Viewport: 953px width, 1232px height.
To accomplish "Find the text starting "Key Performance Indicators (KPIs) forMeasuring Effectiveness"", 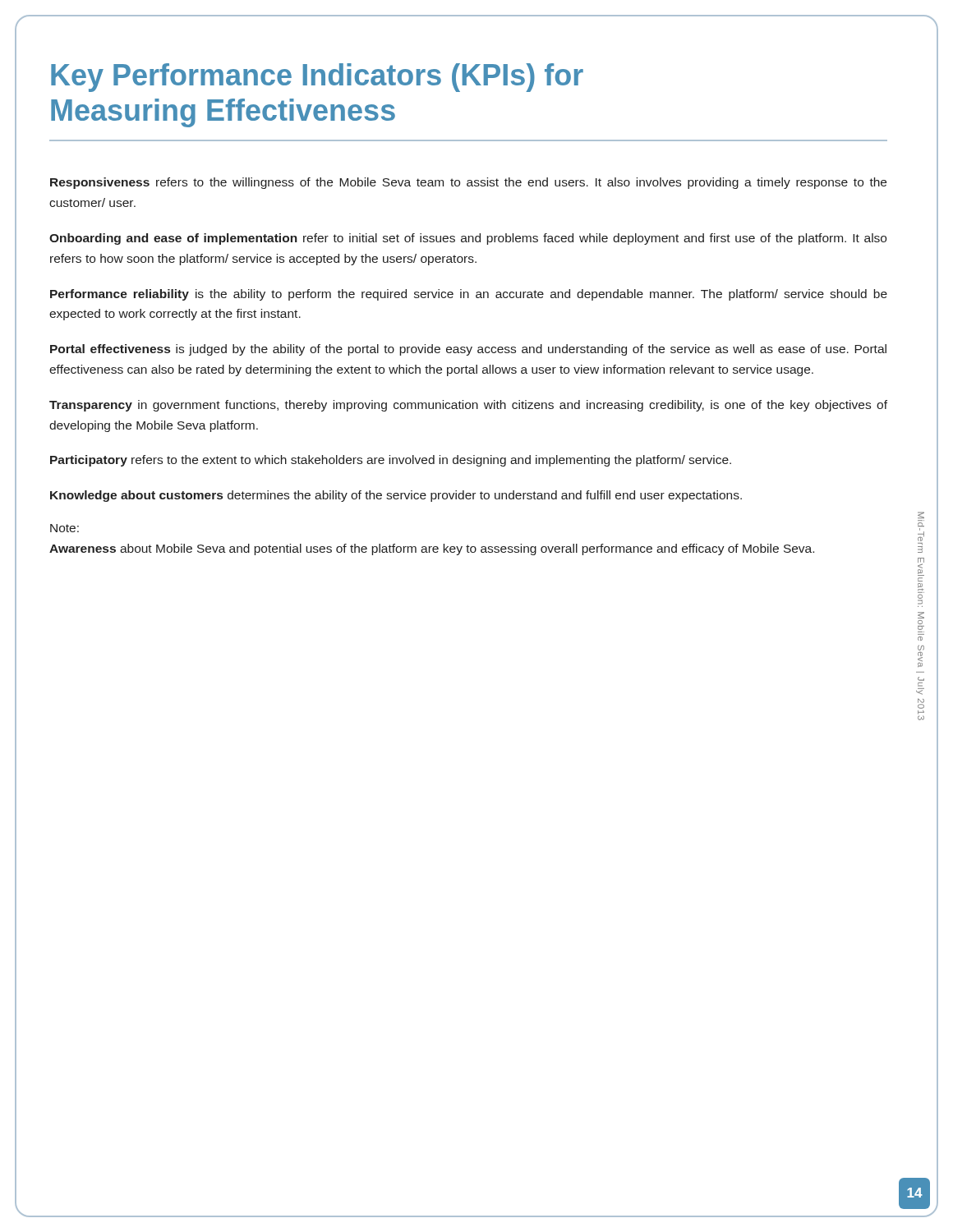I will [x=468, y=100].
